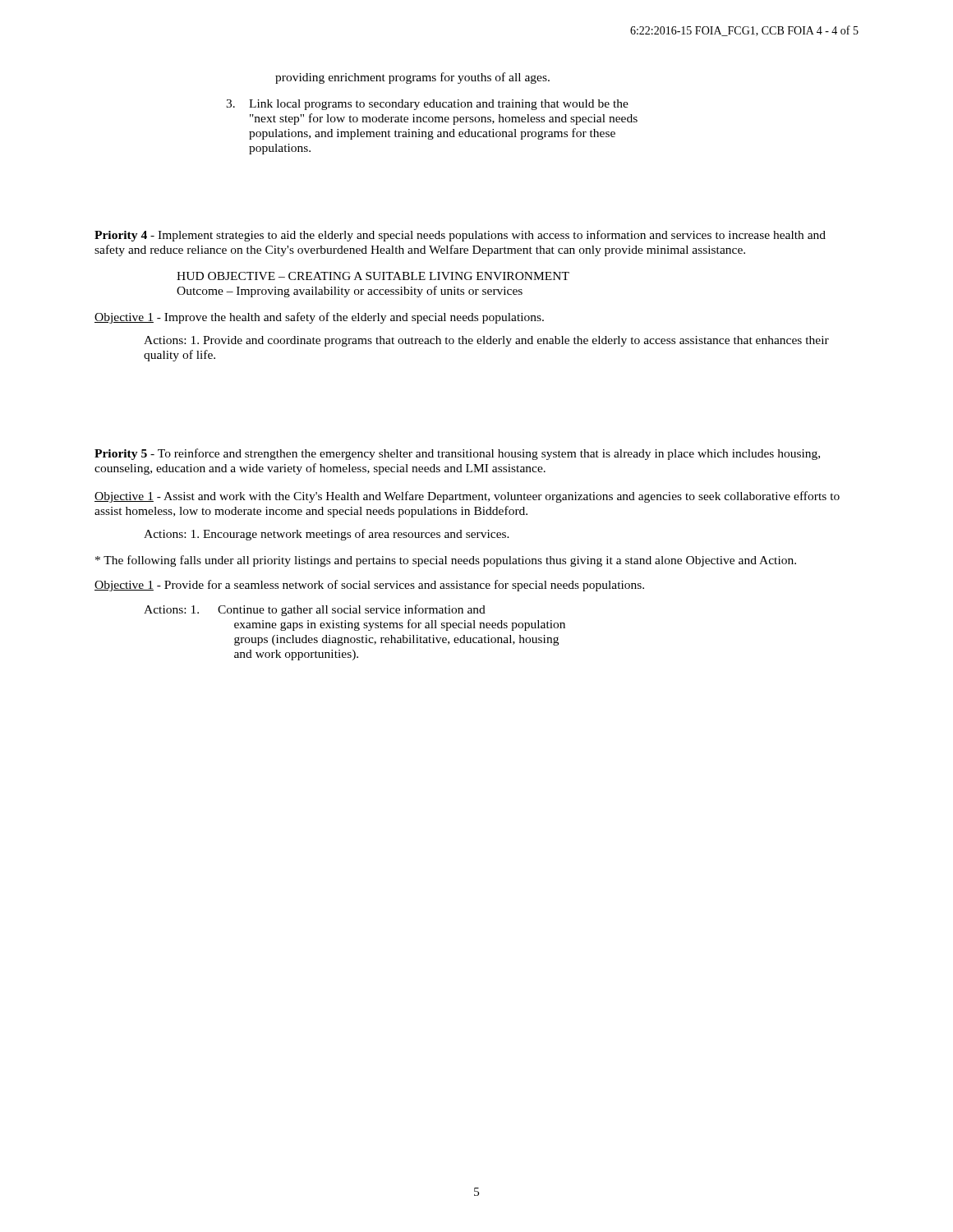Image resolution: width=953 pixels, height=1232 pixels.
Task: Locate the text block with the text "The following falls under all priority"
Action: pos(446,560)
